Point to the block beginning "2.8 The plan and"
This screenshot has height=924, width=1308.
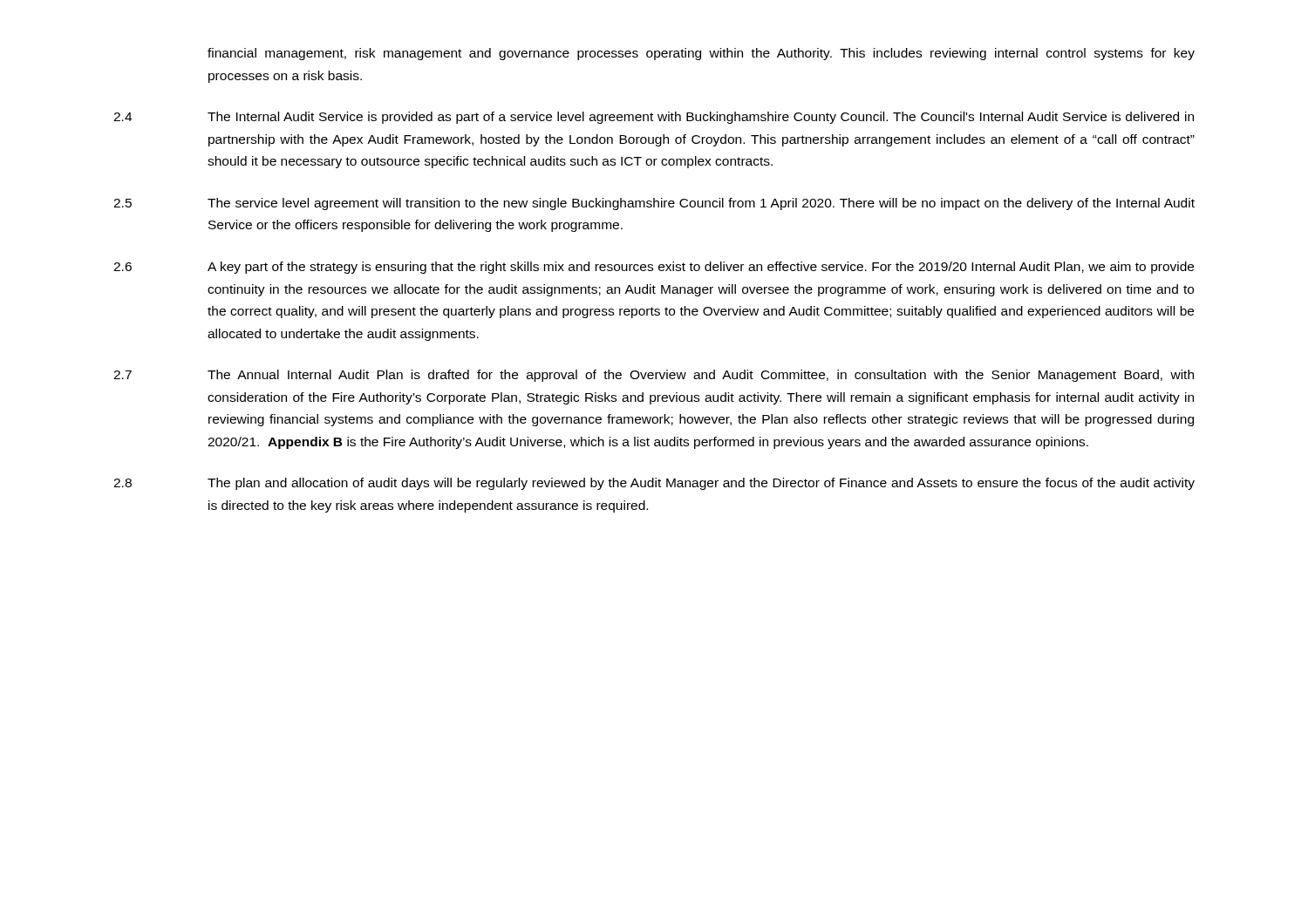click(654, 494)
